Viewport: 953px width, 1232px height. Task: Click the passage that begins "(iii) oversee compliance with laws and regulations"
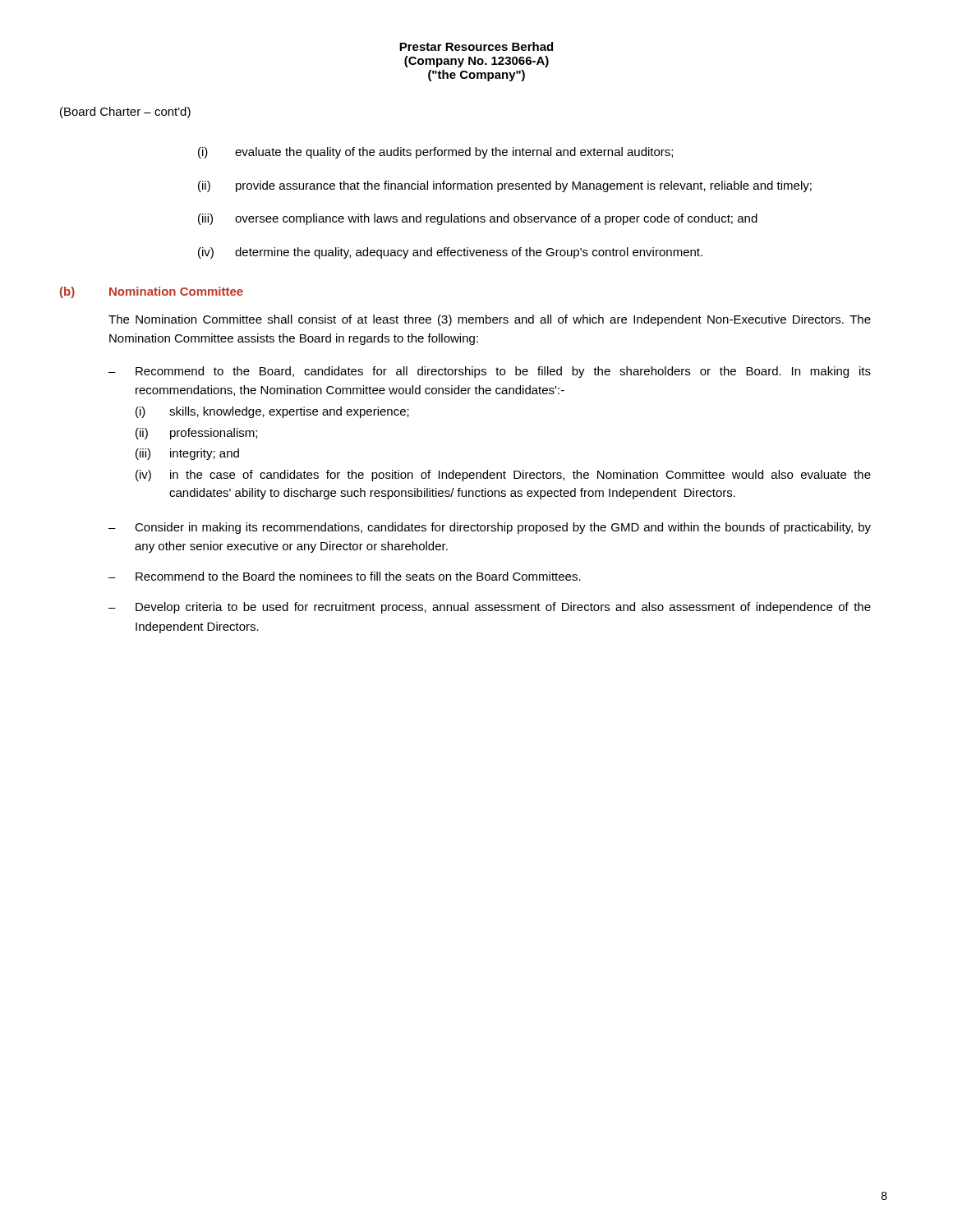pyautogui.click(x=534, y=219)
